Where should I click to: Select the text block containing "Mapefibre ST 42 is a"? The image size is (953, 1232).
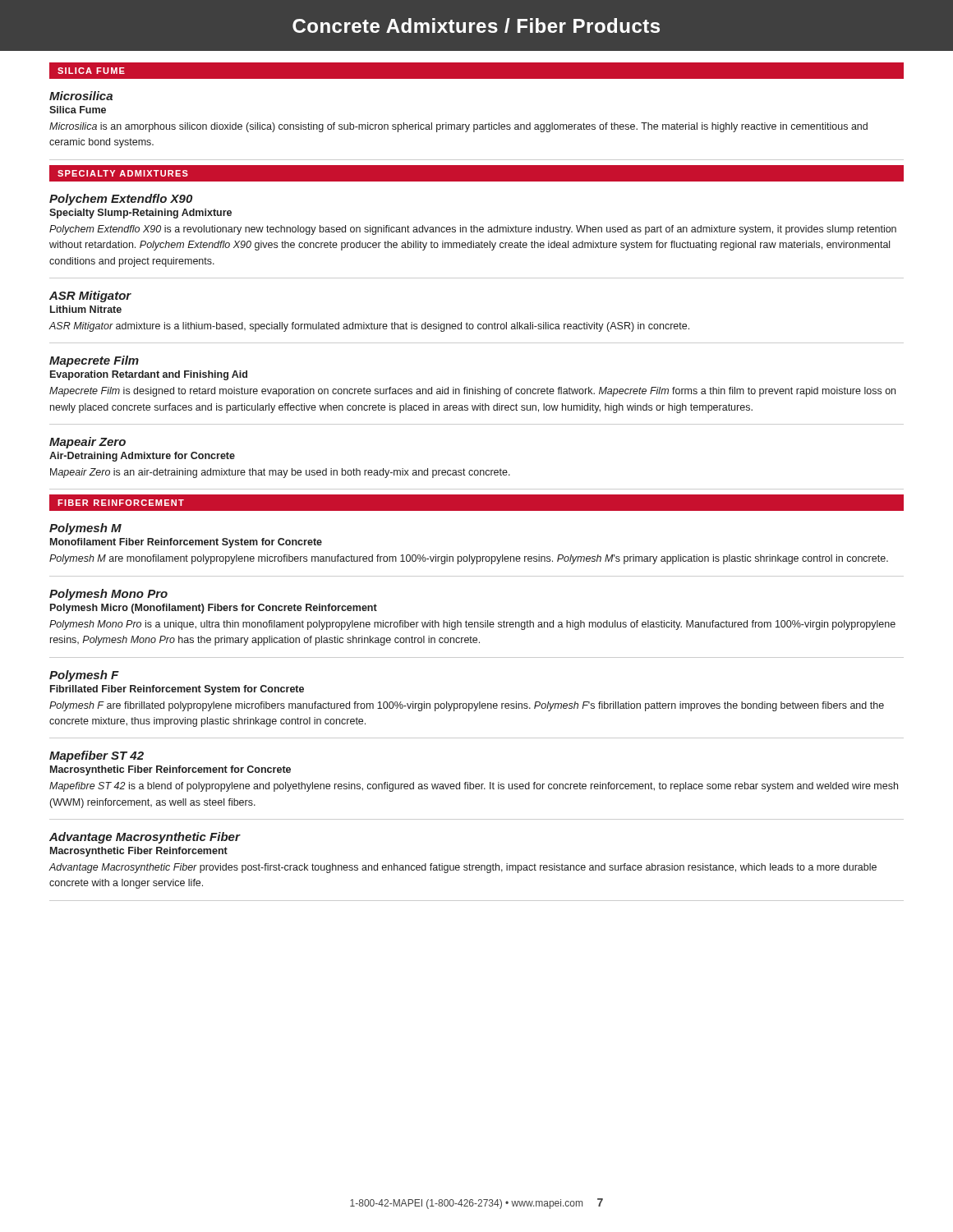click(x=474, y=794)
